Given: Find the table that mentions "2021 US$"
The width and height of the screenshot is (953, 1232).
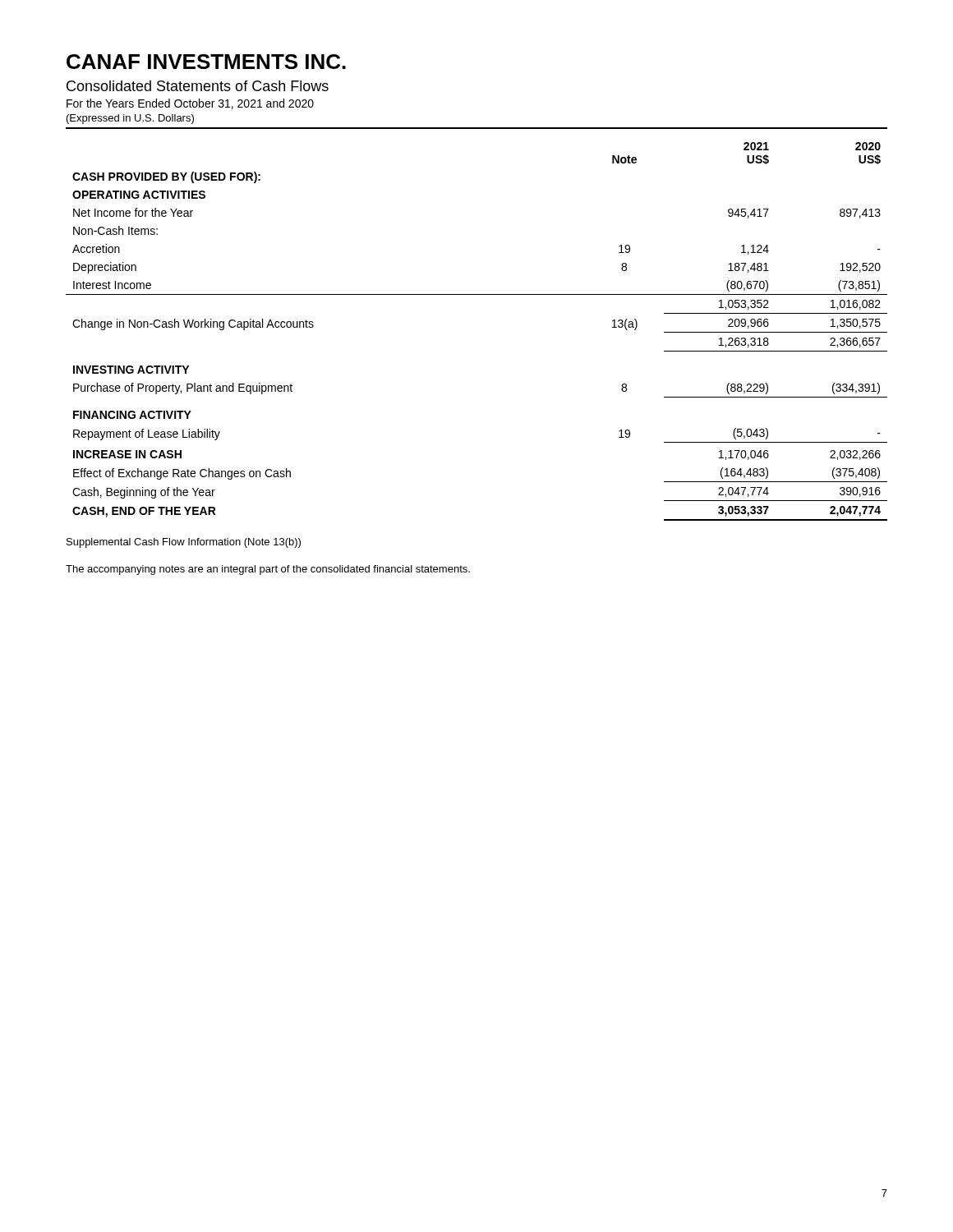Looking at the screenshot, I should tap(476, 329).
